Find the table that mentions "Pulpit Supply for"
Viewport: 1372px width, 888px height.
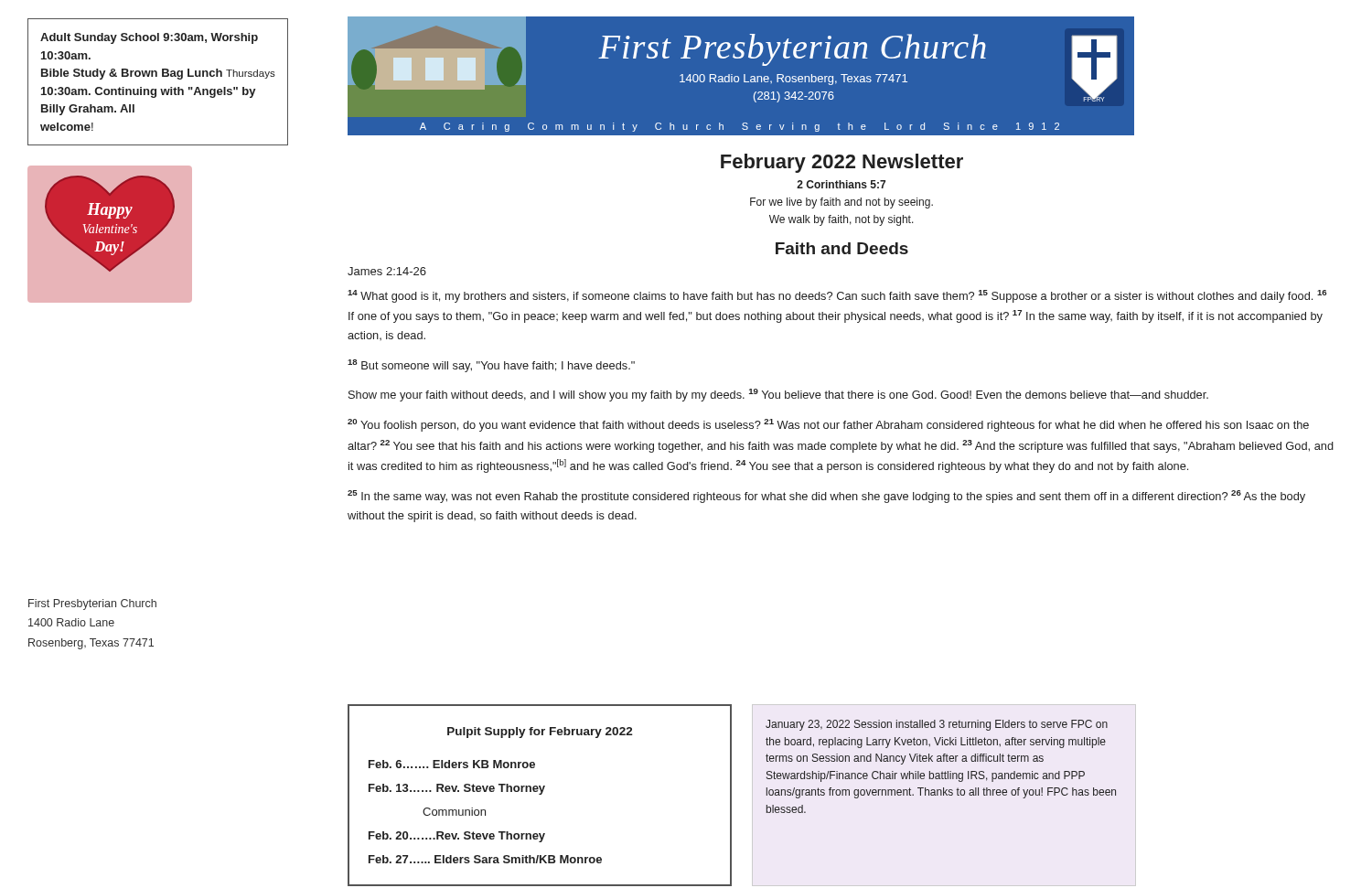tap(540, 795)
